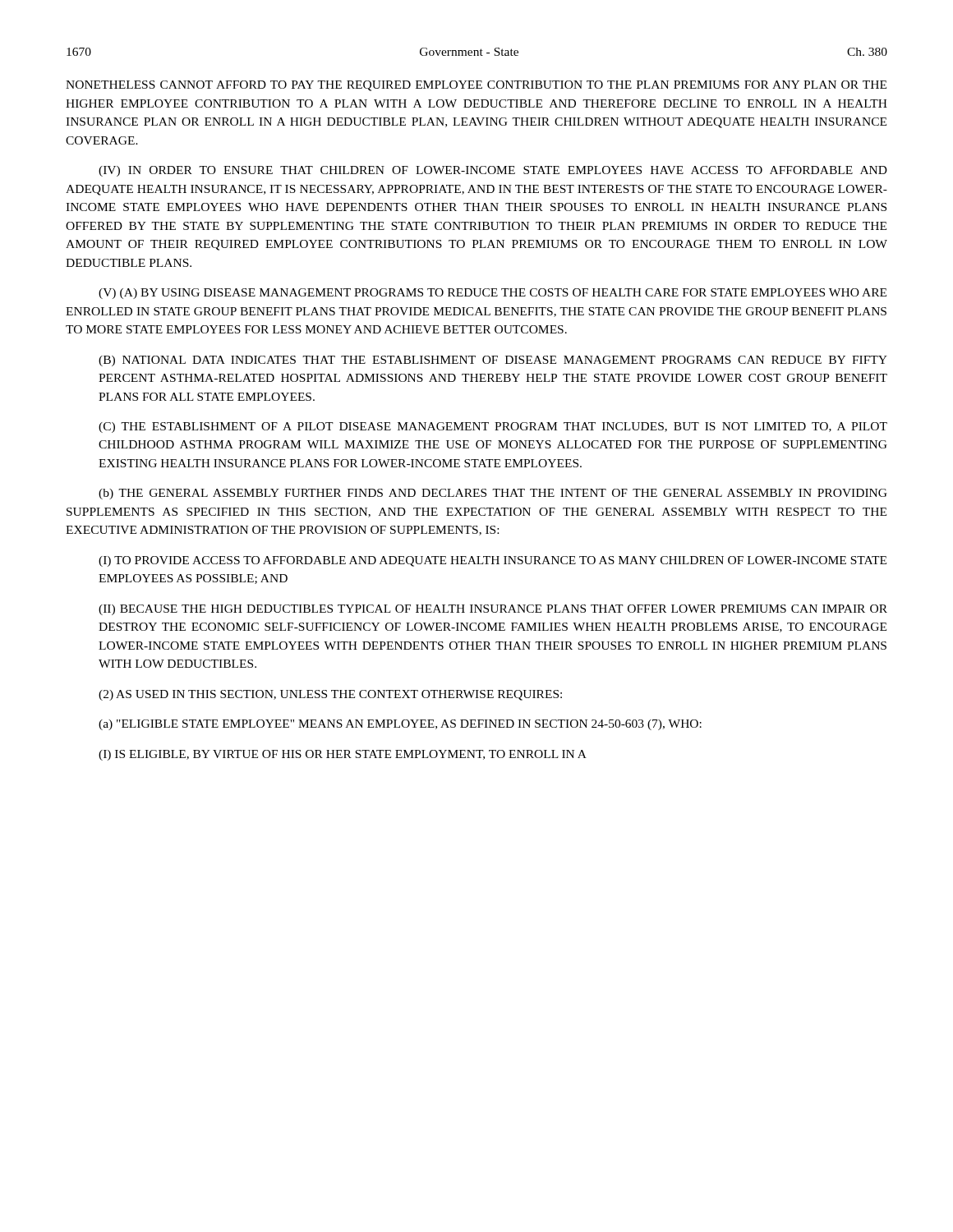The image size is (953, 1232).
Task: Locate the element starting "(I) IS ELIGIBLE,"
Action: tap(343, 753)
